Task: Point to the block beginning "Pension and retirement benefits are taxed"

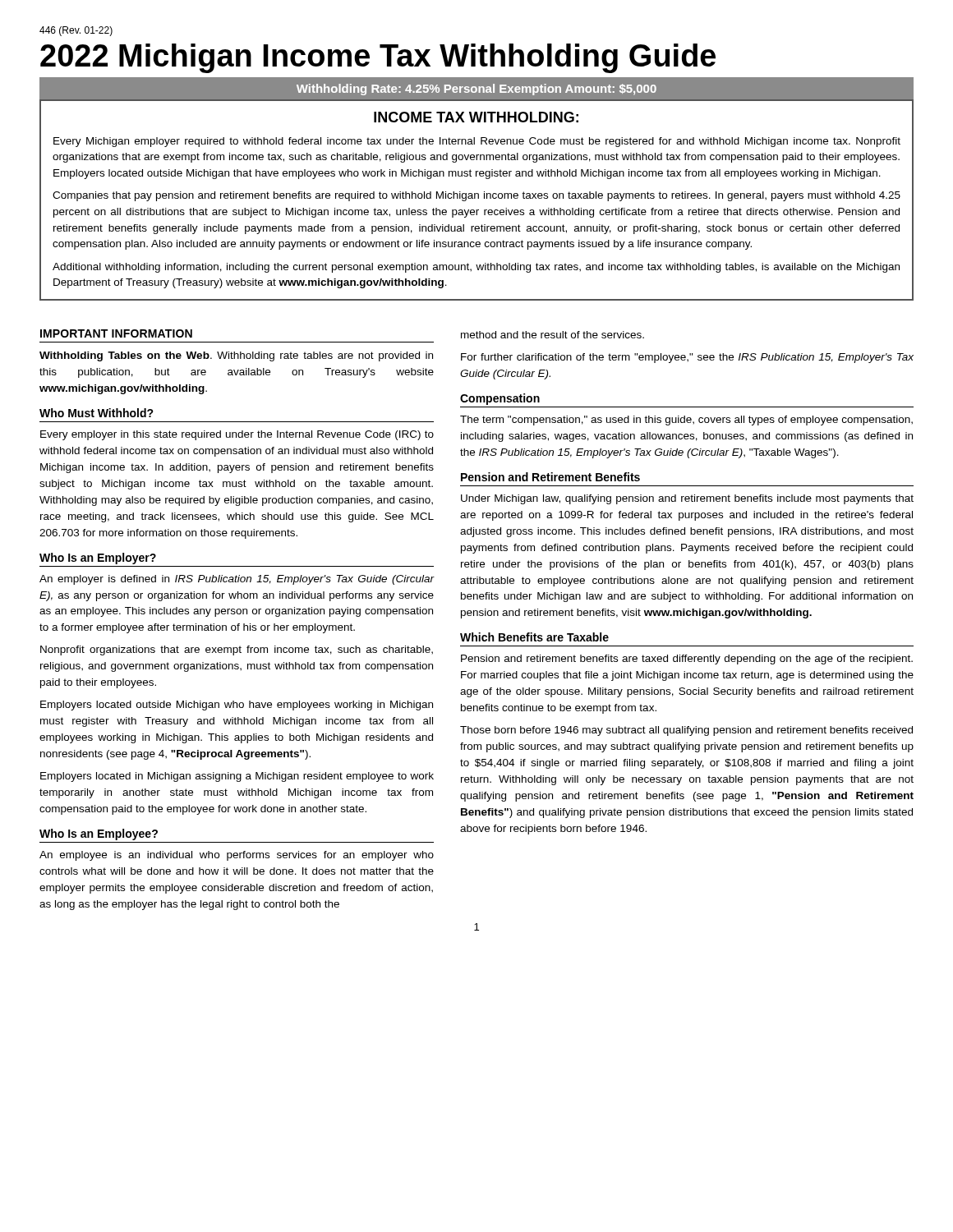Action: tap(687, 683)
